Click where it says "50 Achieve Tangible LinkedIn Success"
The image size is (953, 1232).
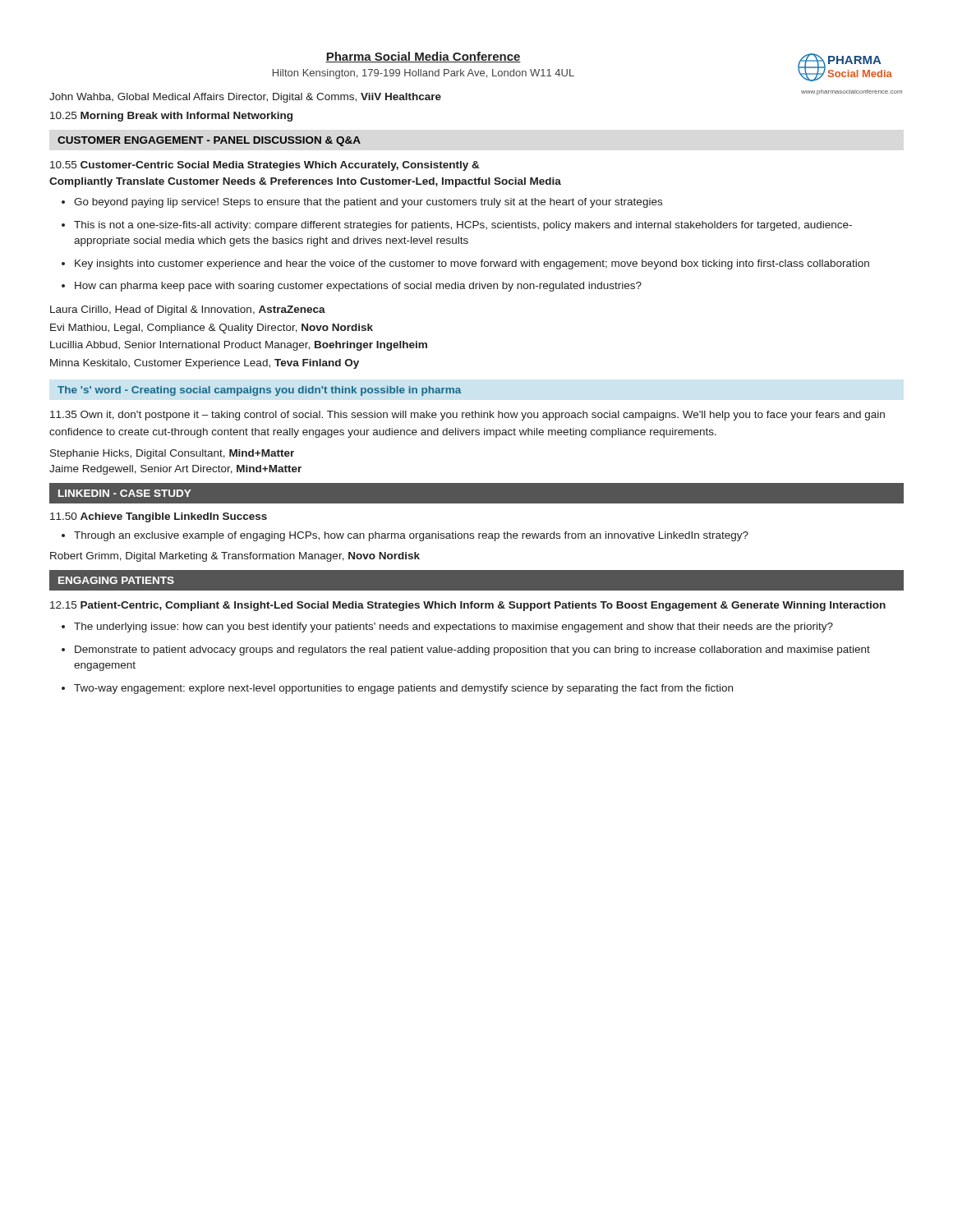(x=158, y=516)
